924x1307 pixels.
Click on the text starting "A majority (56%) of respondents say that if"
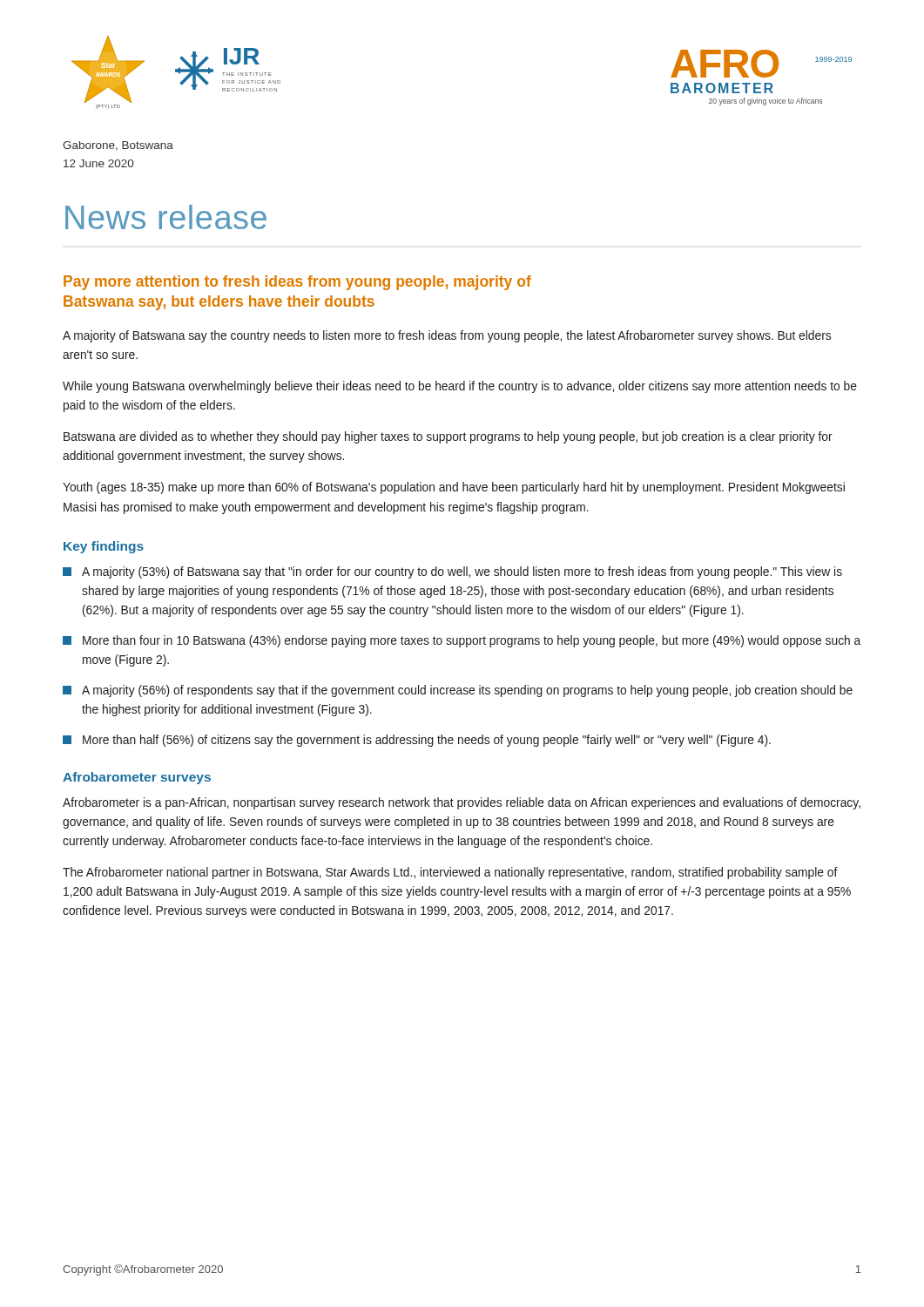(462, 701)
